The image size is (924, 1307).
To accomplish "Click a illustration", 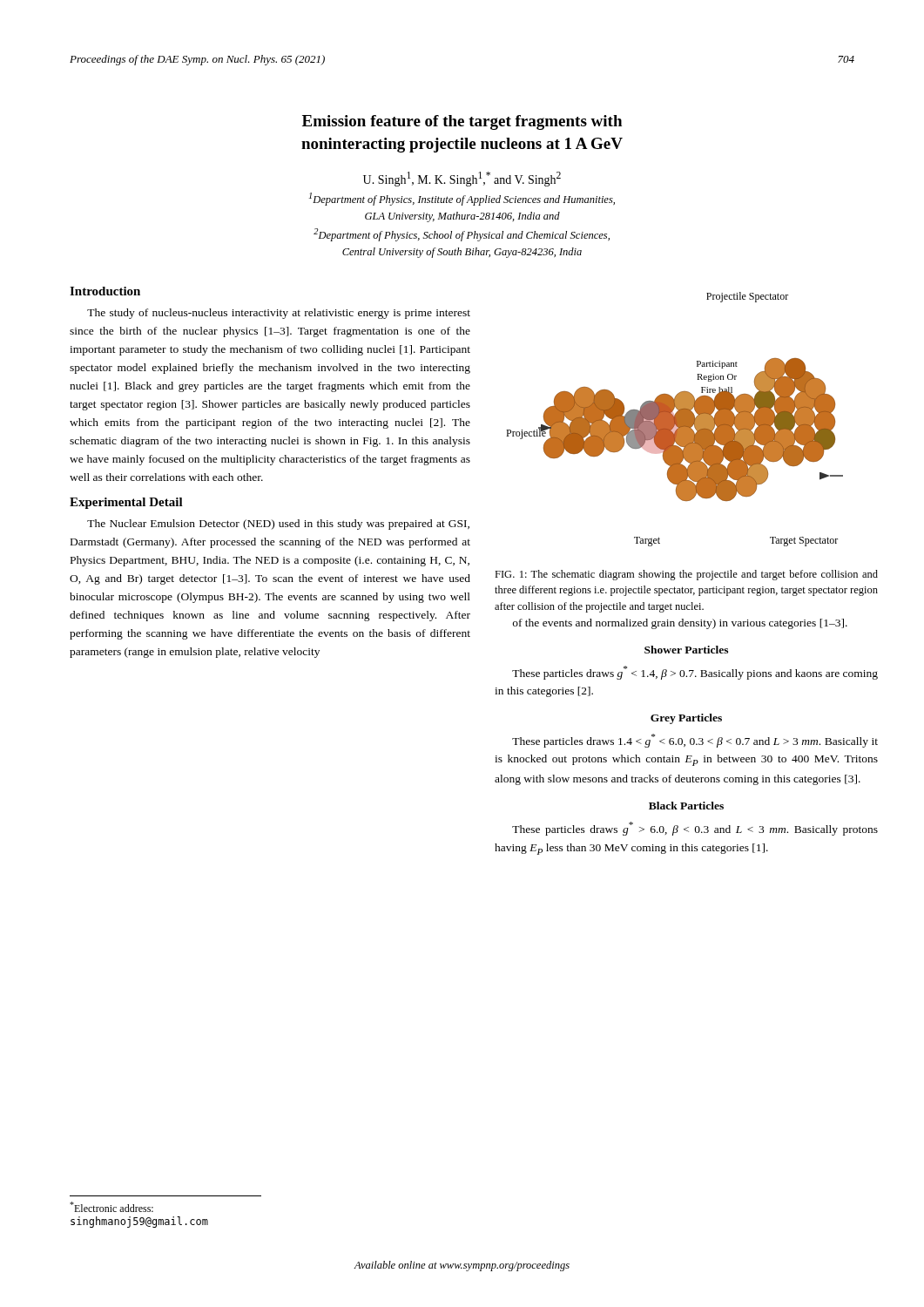I will coord(686,421).
